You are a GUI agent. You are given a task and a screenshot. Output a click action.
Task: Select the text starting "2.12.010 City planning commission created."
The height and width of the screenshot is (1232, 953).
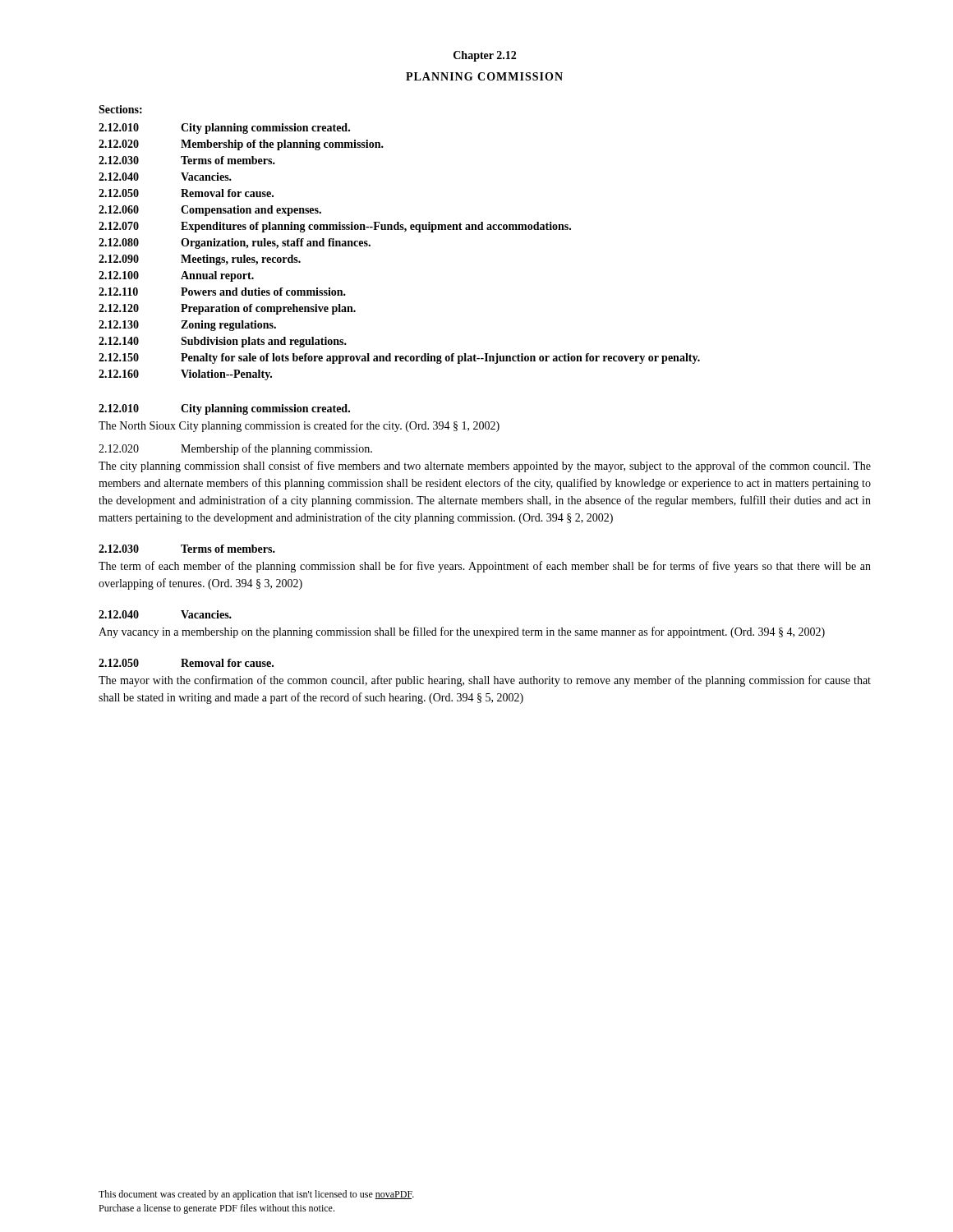click(x=225, y=409)
